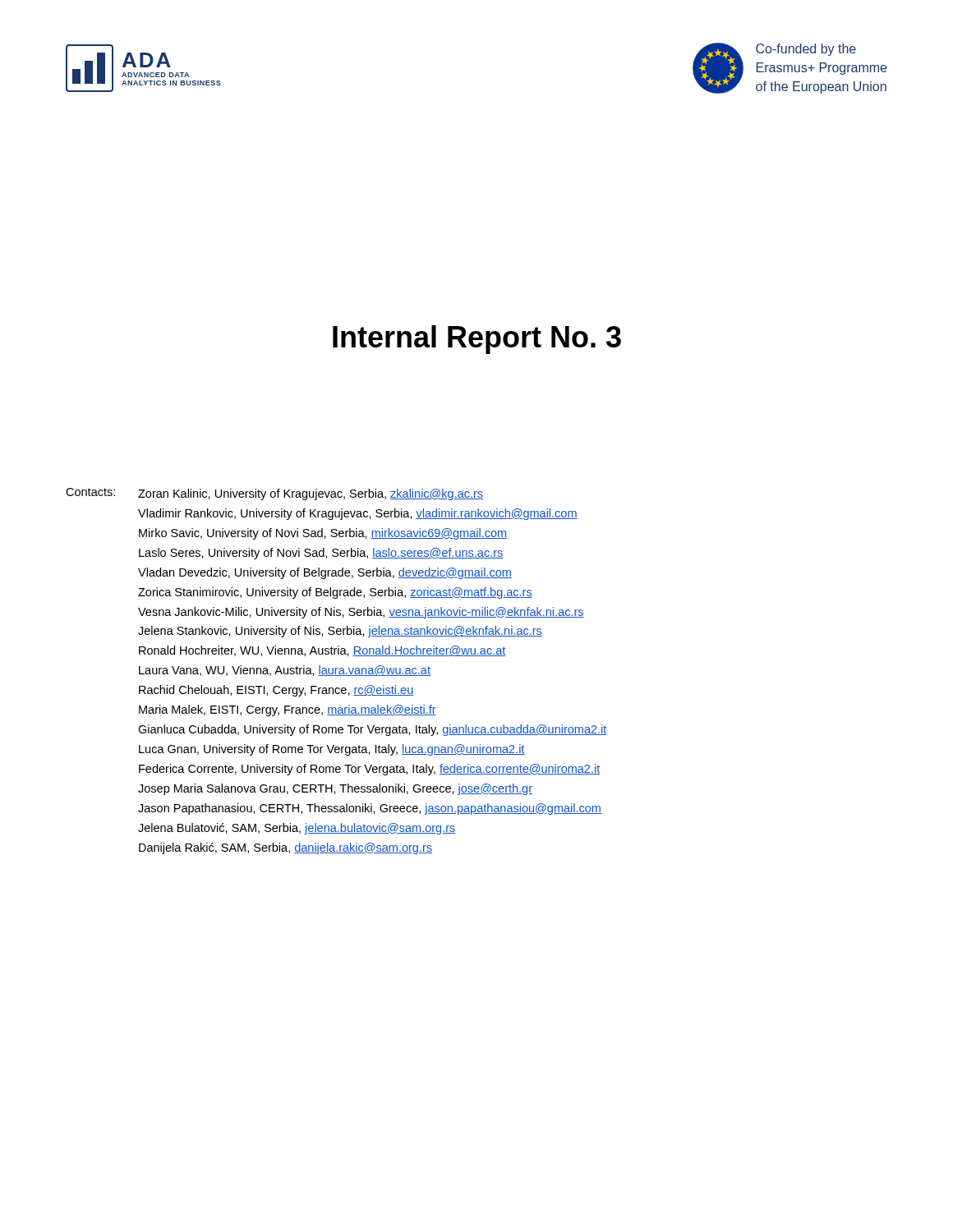Point to the passage starting "Internal Report No. 3"
This screenshot has height=1232, width=953.
click(x=476, y=338)
